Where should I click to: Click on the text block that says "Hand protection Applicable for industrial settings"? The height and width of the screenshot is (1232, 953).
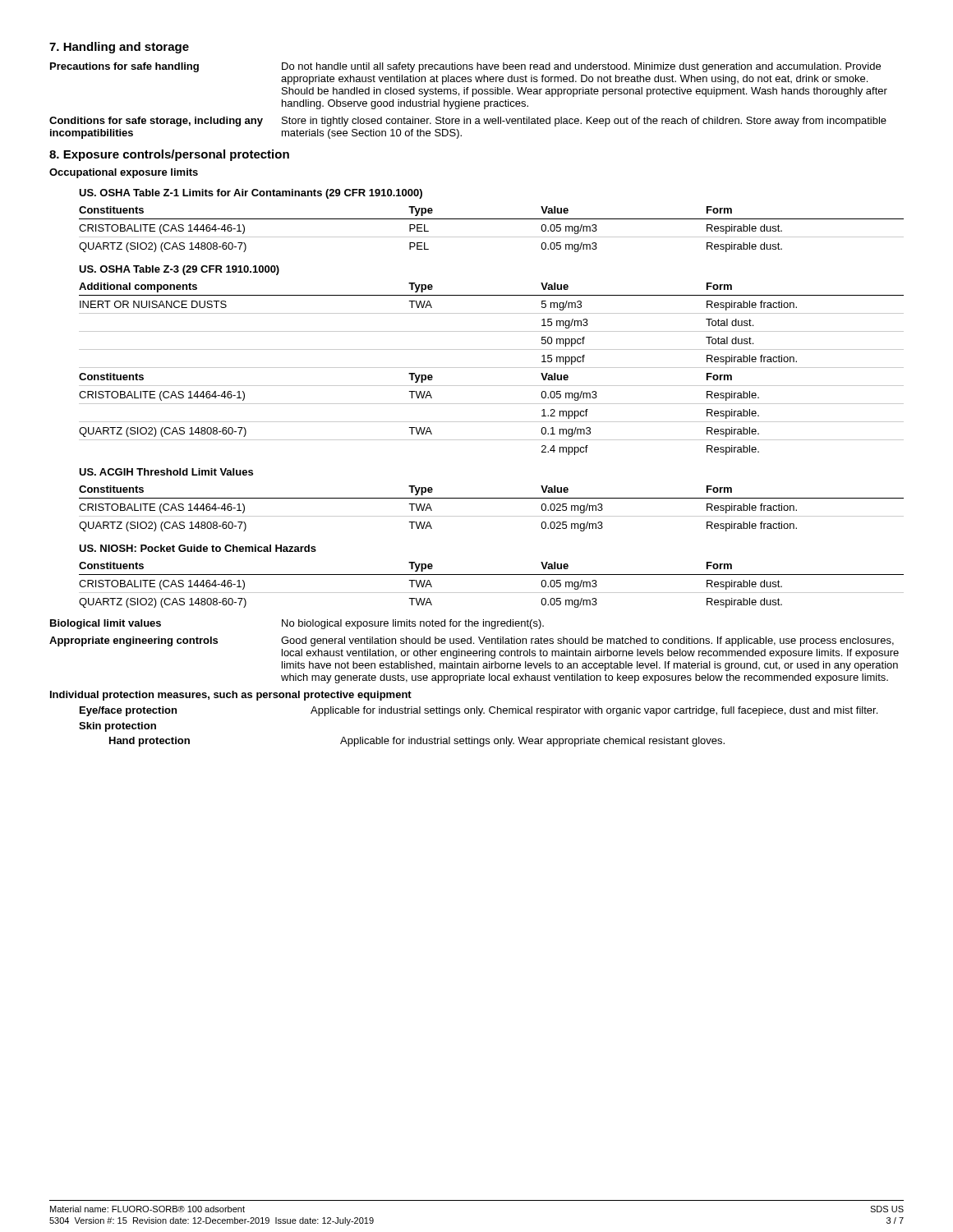click(476, 740)
